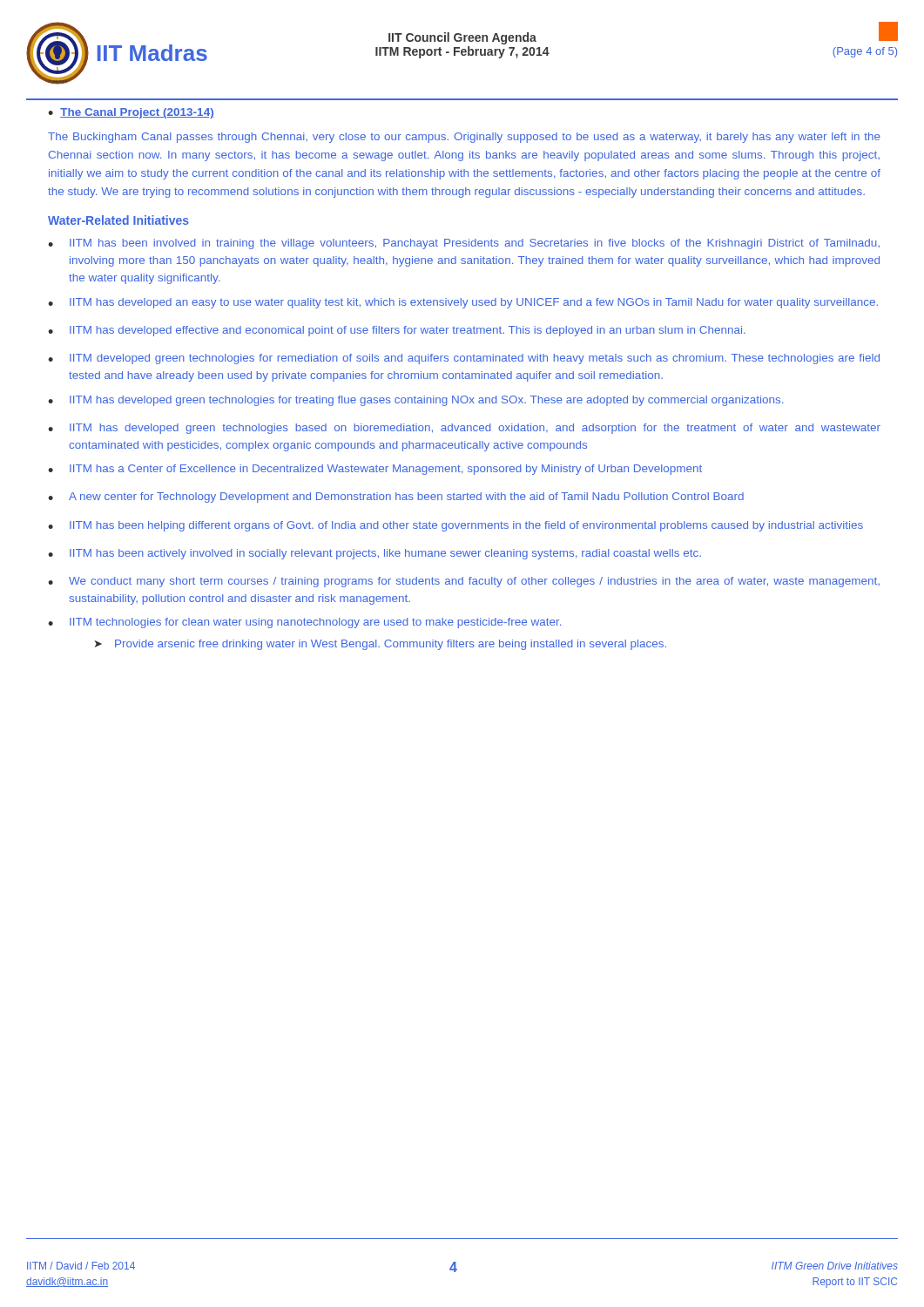Click on the block starting "• IITM has a Center of Excellence in"
The height and width of the screenshot is (1307, 924).
[x=464, y=471]
